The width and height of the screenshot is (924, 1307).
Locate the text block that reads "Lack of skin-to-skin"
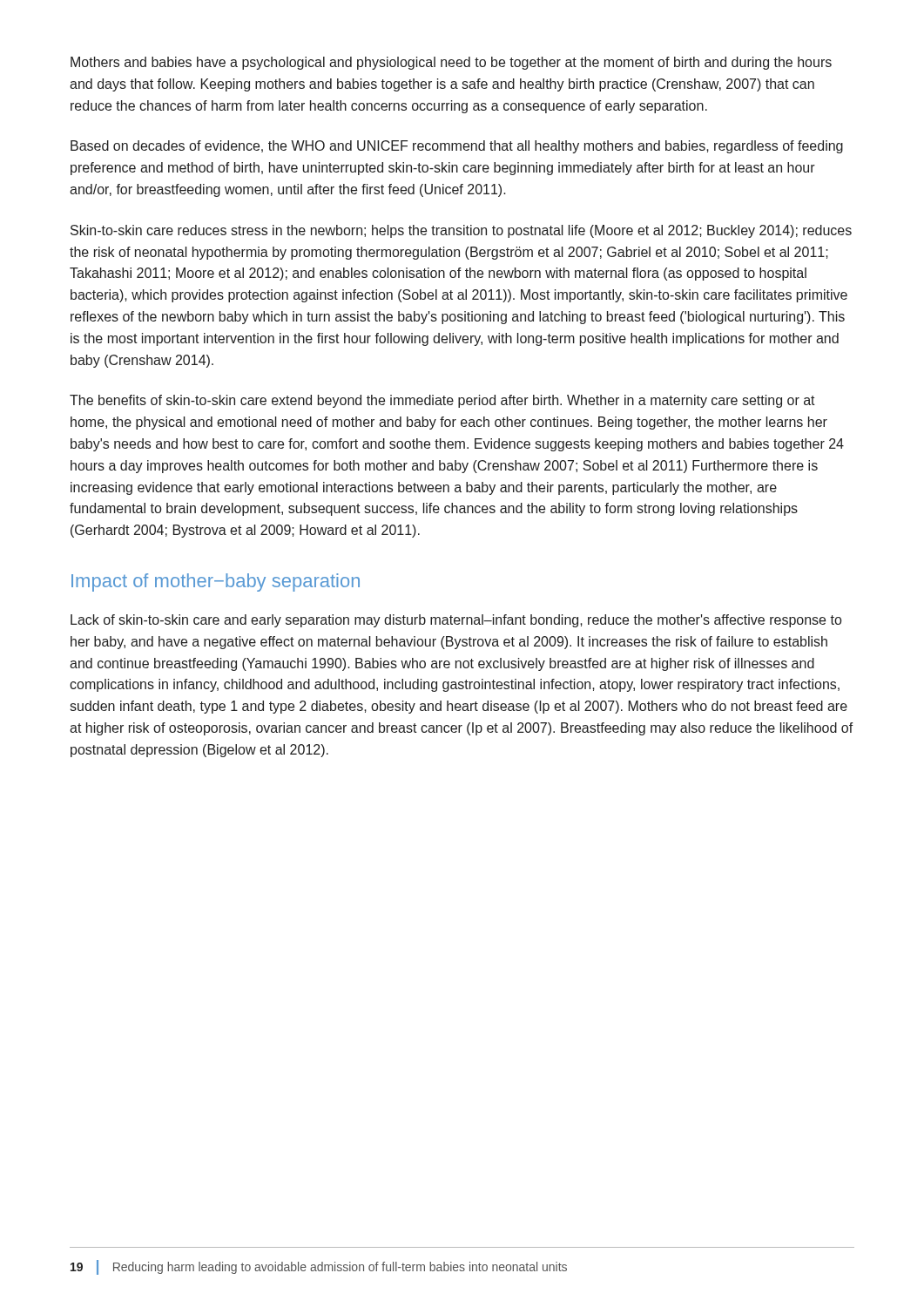(461, 685)
